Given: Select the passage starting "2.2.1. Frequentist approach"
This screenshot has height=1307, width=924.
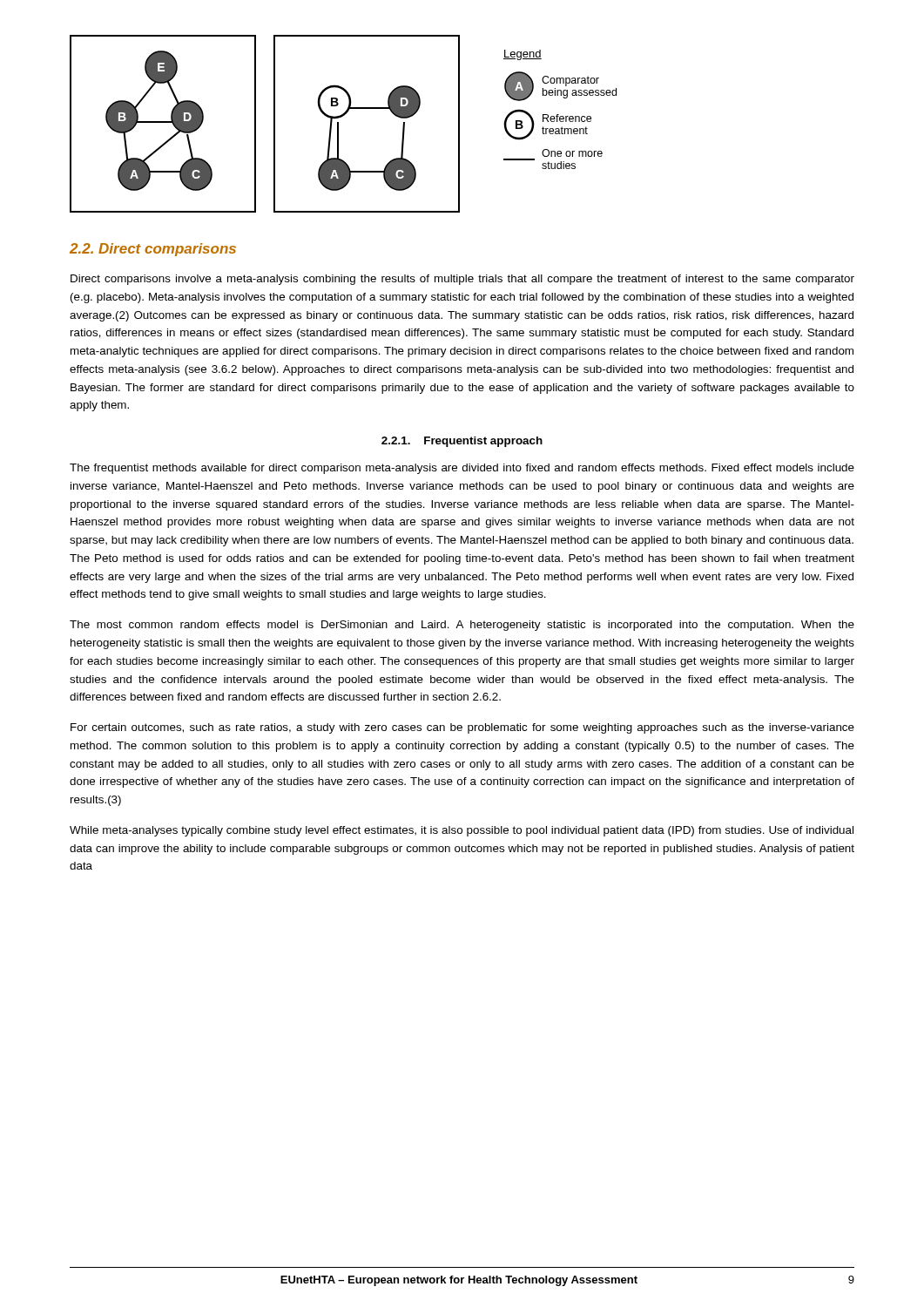Looking at the screenshot, I should pyautogui.click(x=462, y=441).
